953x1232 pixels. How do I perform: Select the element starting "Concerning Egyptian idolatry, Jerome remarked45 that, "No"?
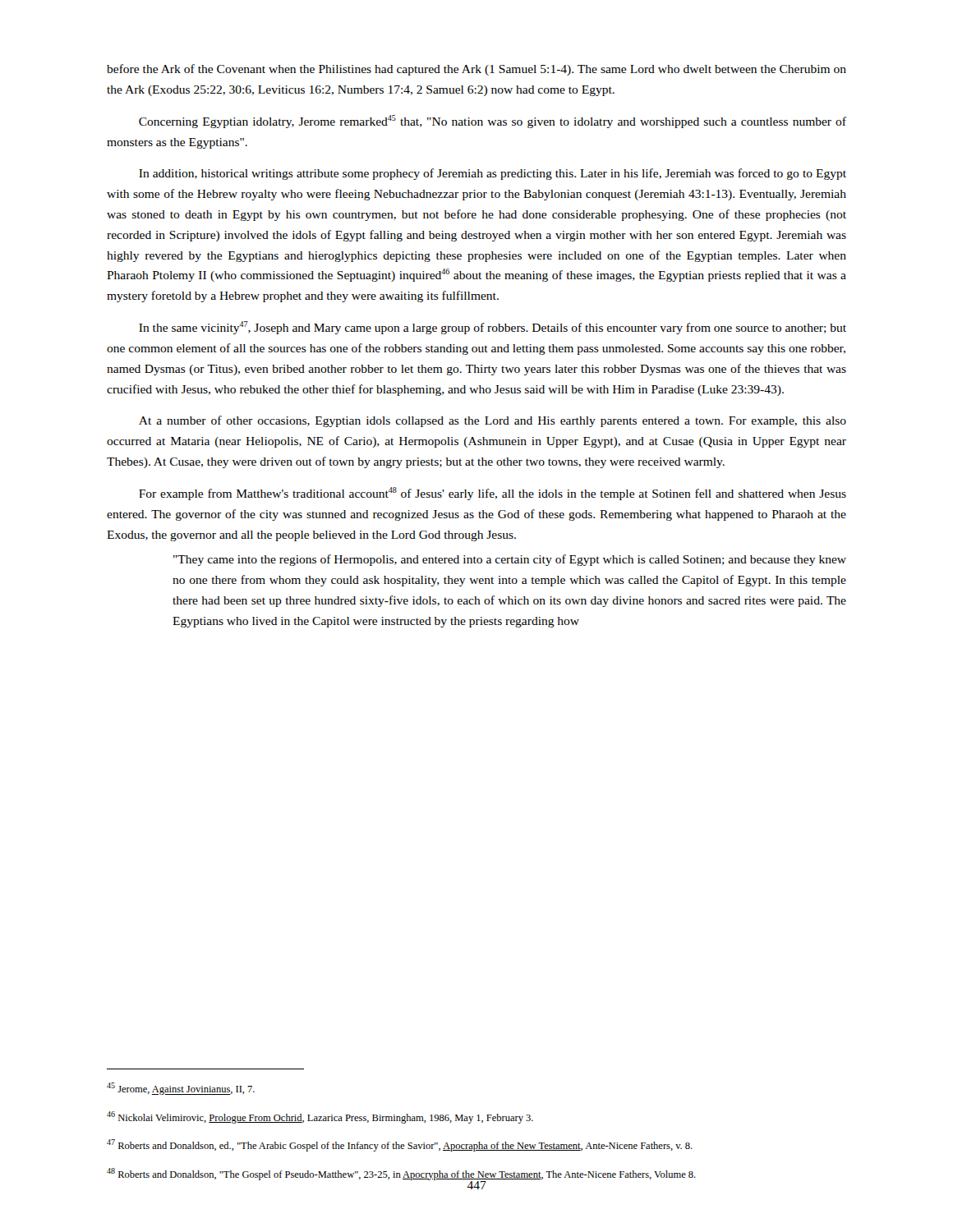point(476,132)
